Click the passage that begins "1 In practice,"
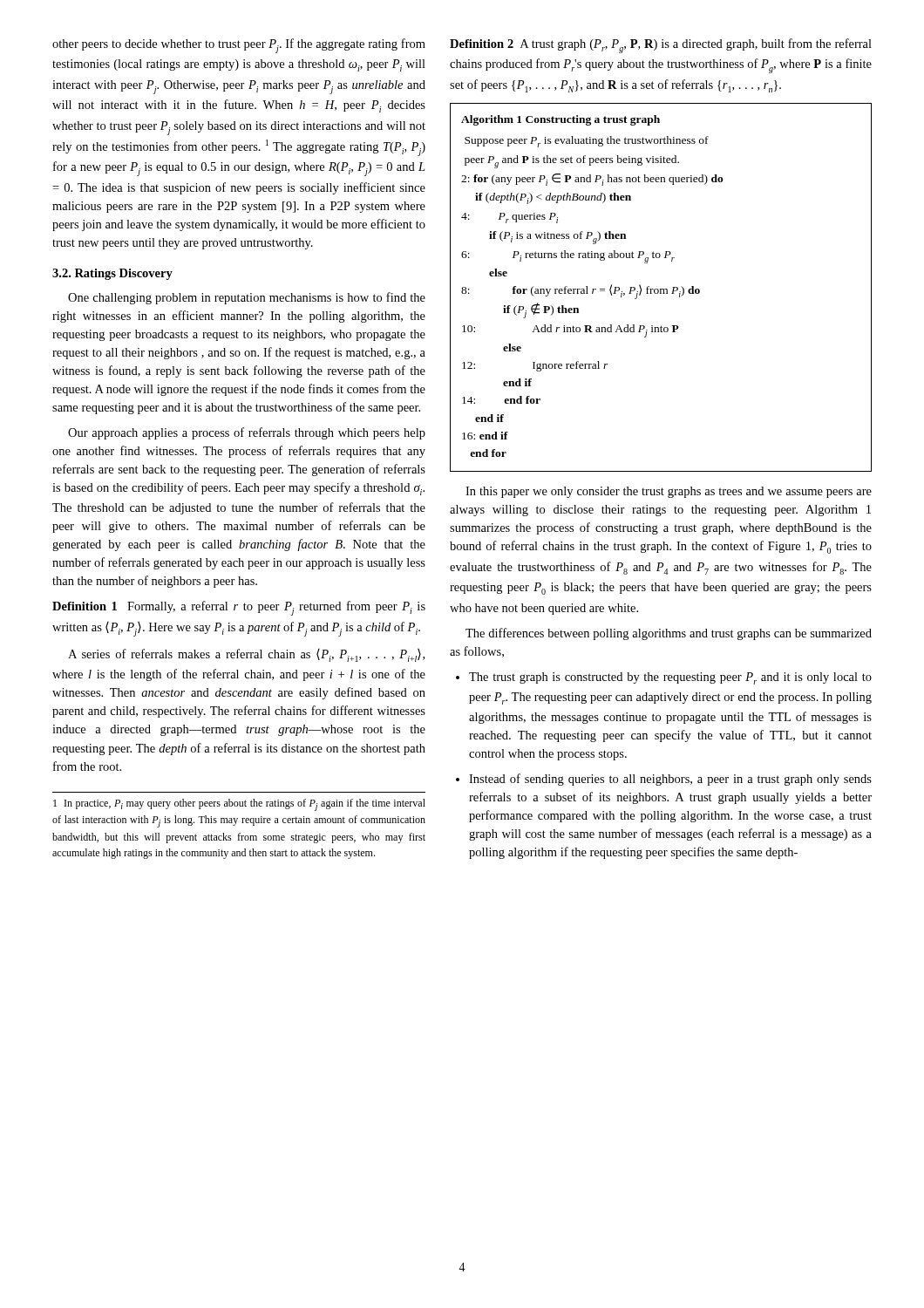Image resolution: width=924 pixels, height=1308 pixels. [x=239, y=826]
